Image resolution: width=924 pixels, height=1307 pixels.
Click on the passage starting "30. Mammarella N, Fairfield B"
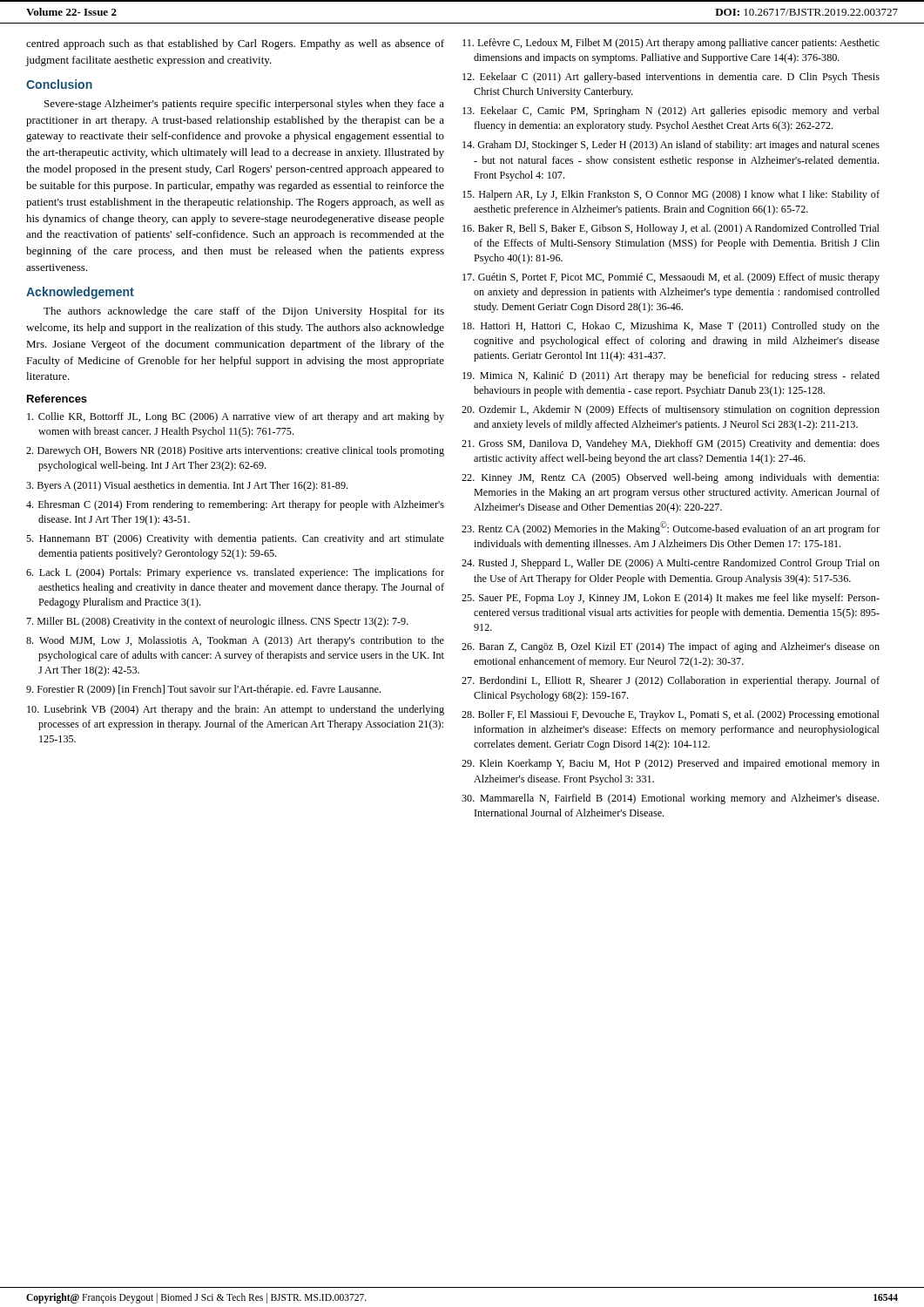(x=671, y=805)
